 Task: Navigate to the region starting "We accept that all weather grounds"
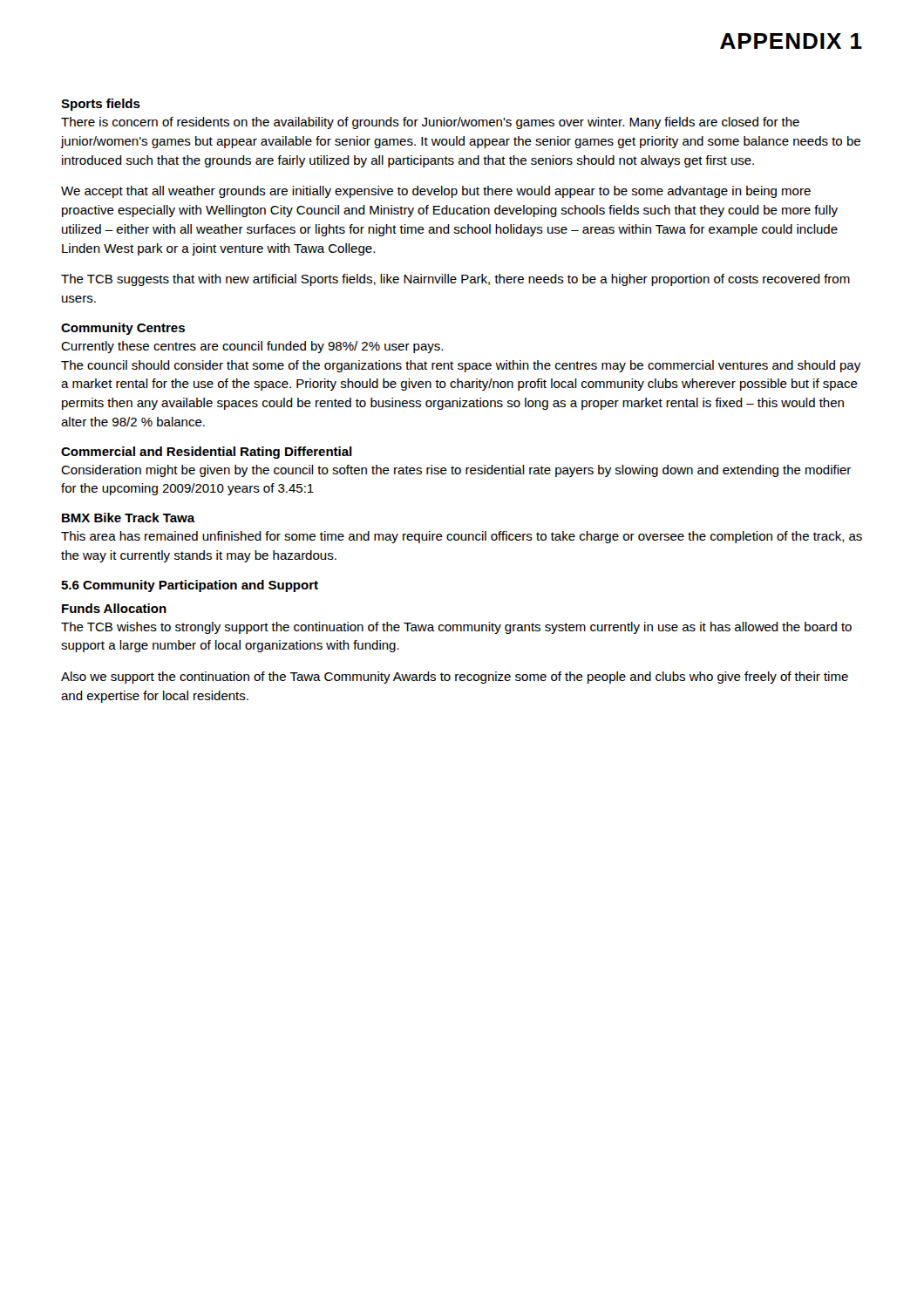[x=449, y=219]
